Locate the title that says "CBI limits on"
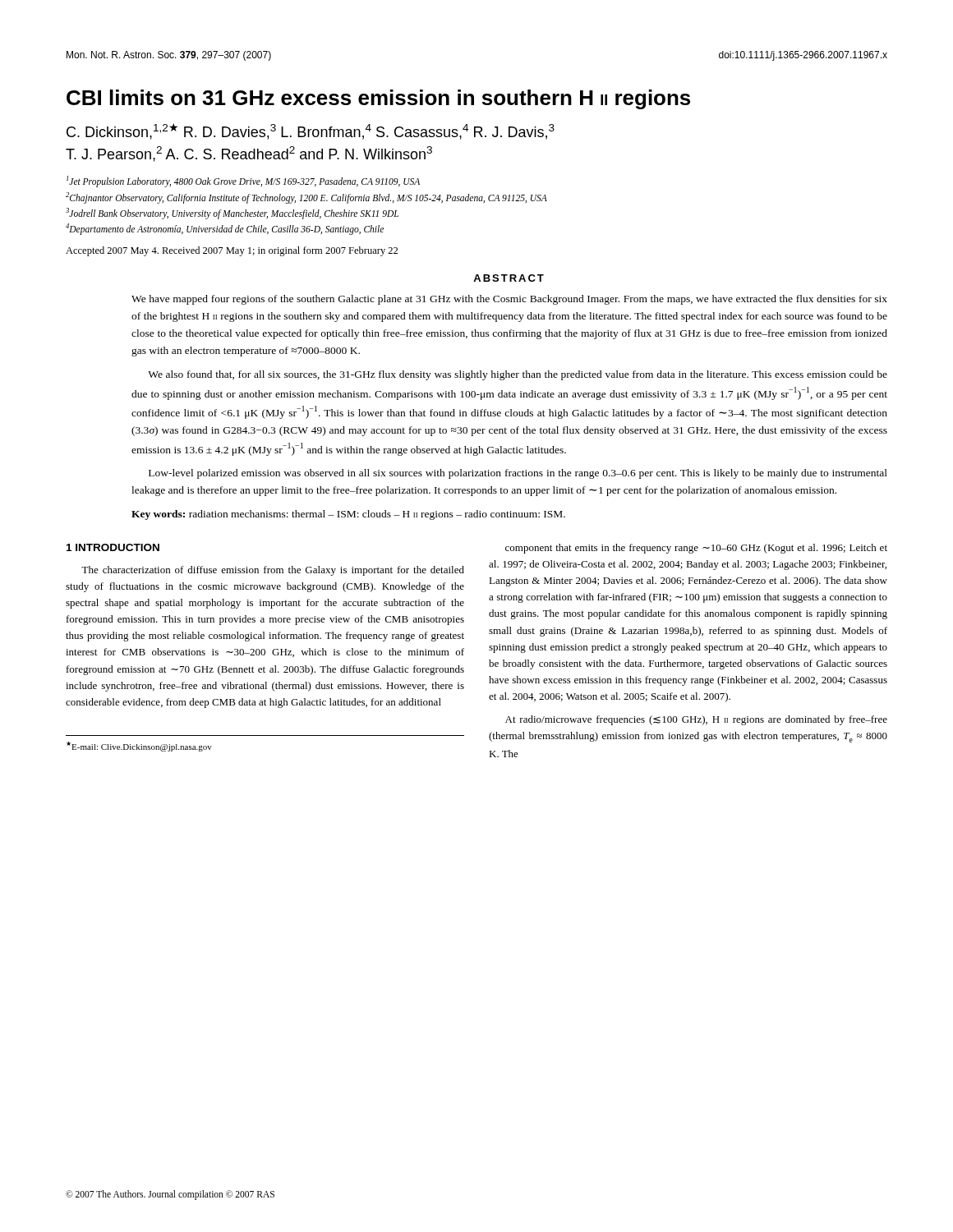This screenshot has width=953, height=1232. (378, 98)
